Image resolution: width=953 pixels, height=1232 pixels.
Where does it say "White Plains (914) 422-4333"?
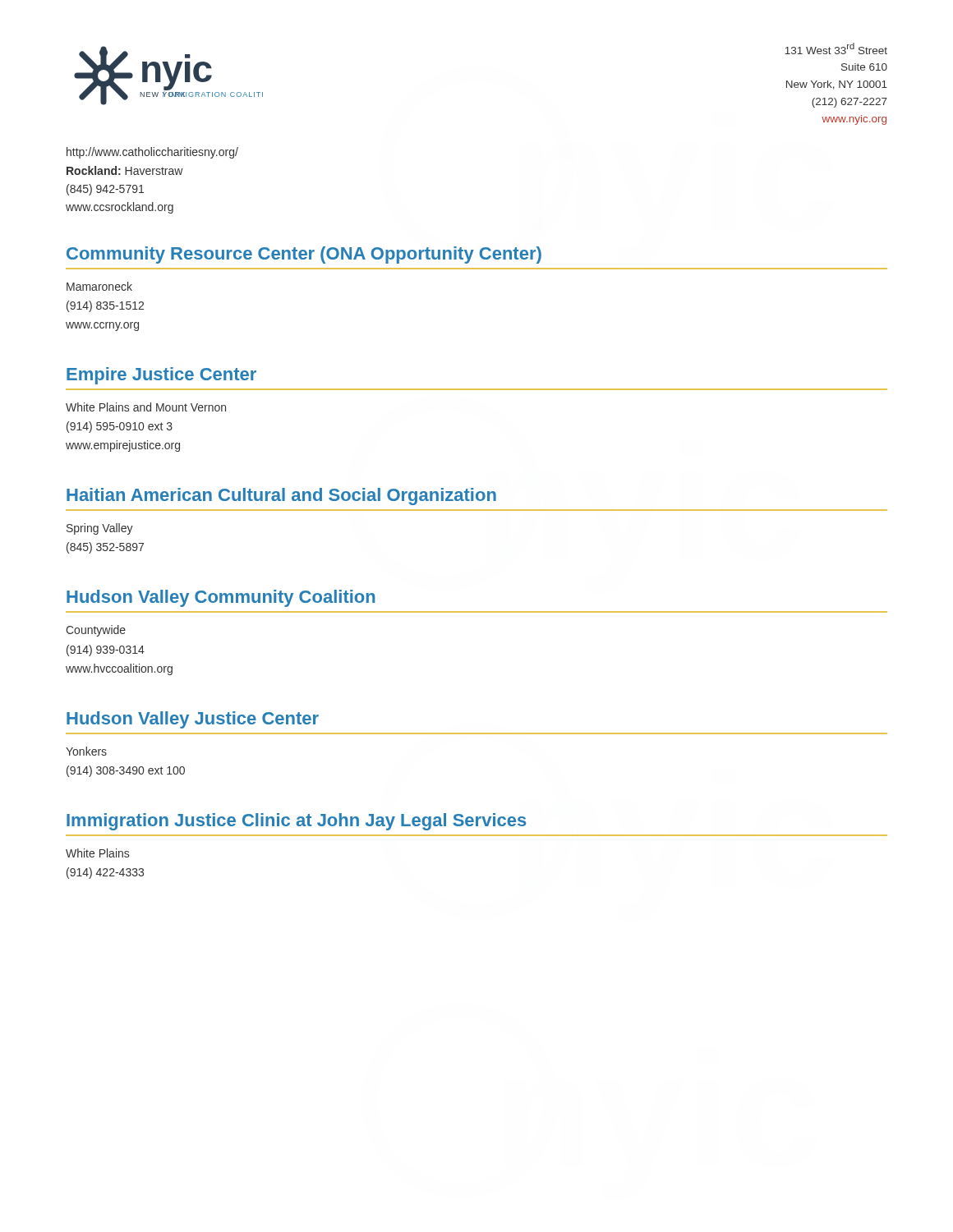pos(105,863)
